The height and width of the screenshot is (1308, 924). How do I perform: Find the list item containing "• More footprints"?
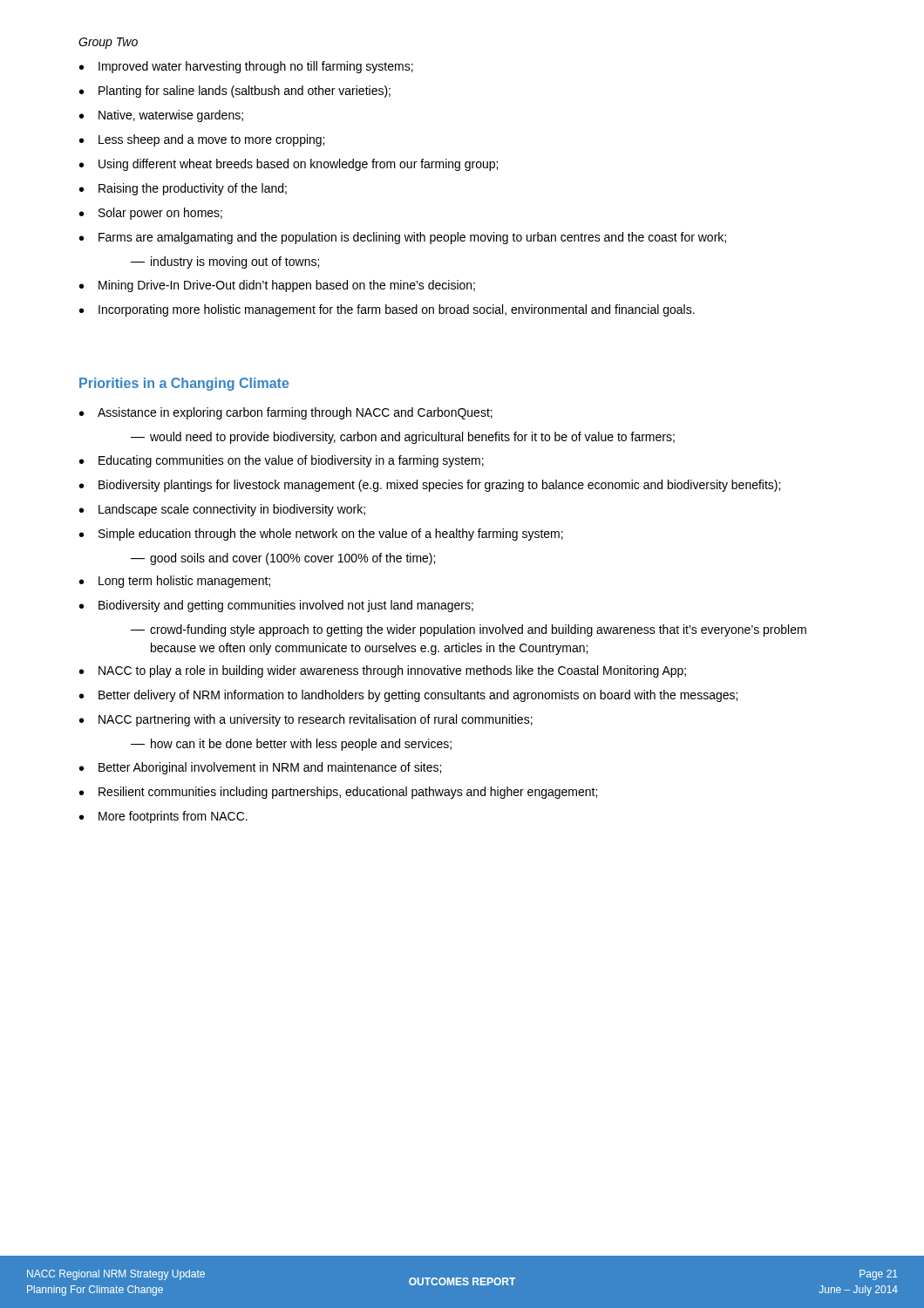coord(163,817)
